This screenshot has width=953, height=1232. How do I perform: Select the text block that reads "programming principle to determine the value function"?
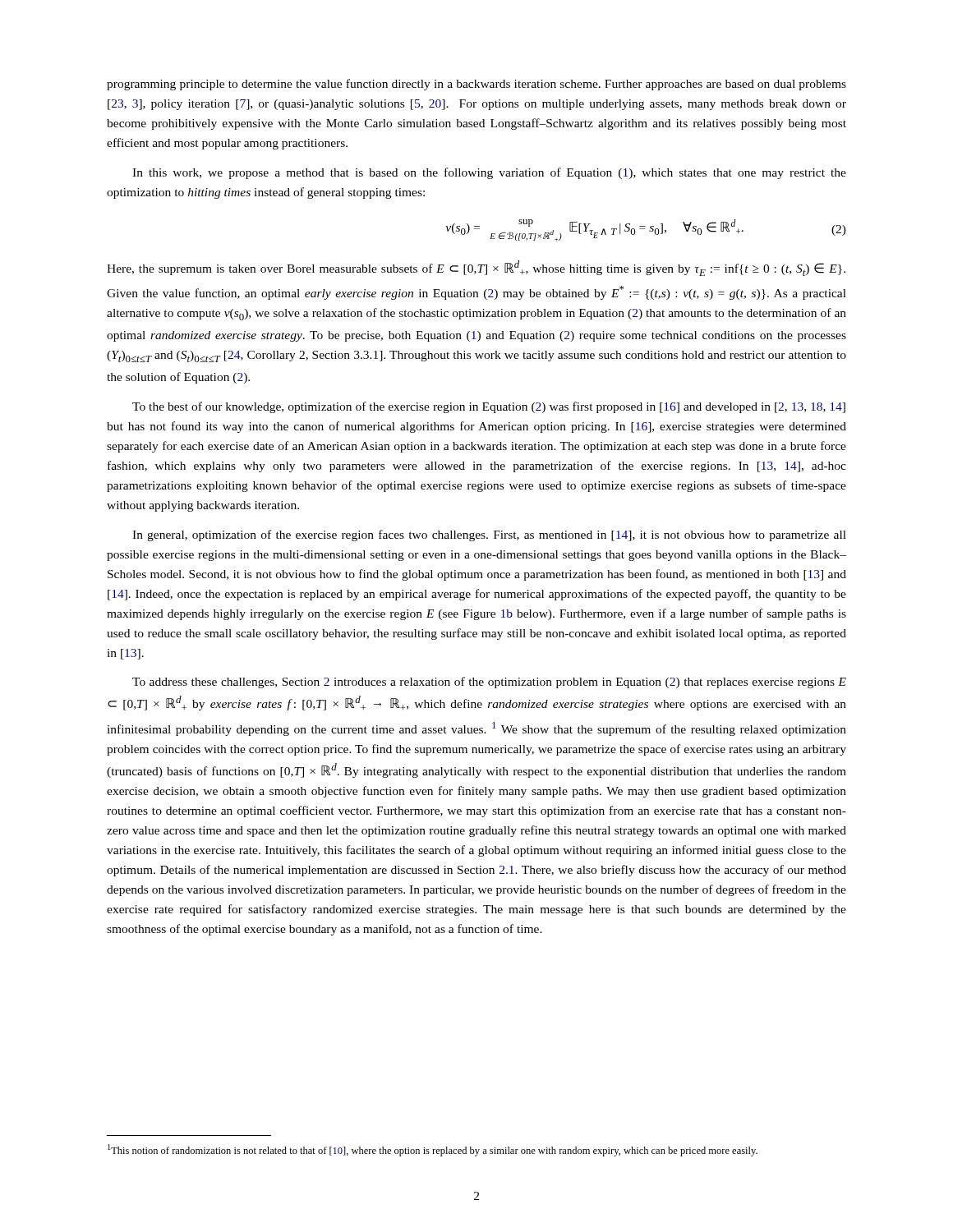pyautogui.click(x=476, y=113)
